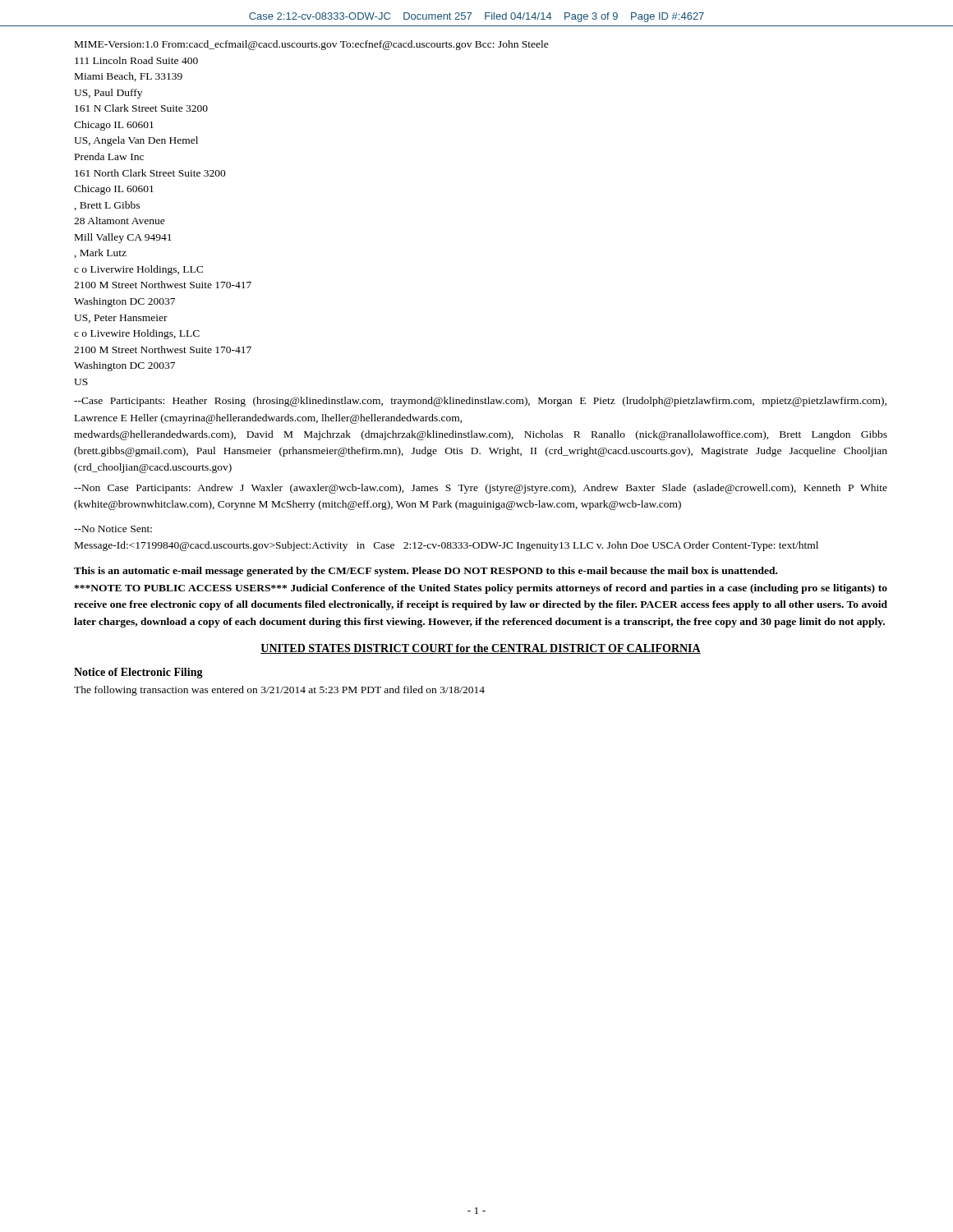Point to the block beginning "Notice of Electronic Filing The following"
Image resolution: width=953 pixels, height=1232 pixels.
[279, 681]
